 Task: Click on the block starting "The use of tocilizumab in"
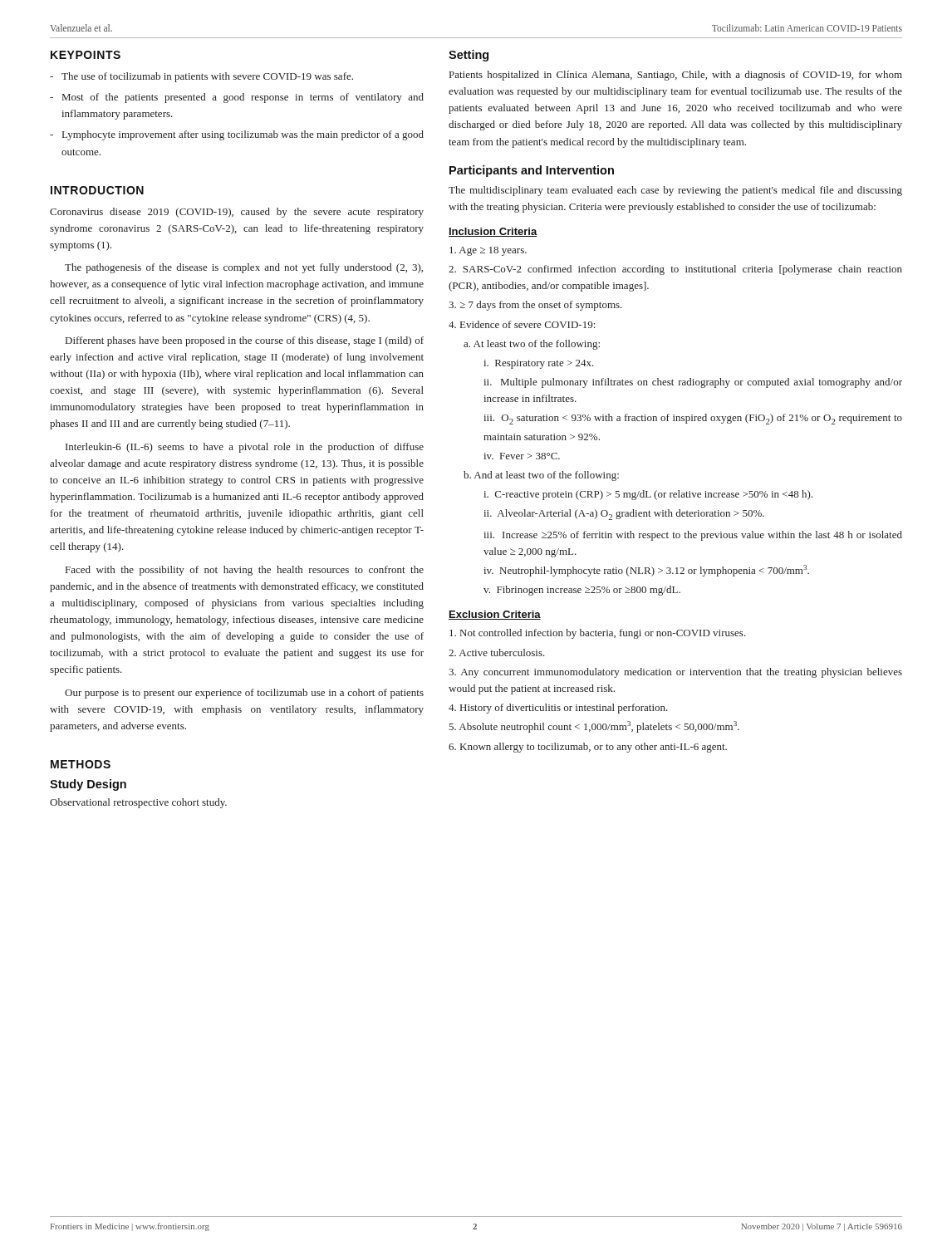click(x=237, y=77)
